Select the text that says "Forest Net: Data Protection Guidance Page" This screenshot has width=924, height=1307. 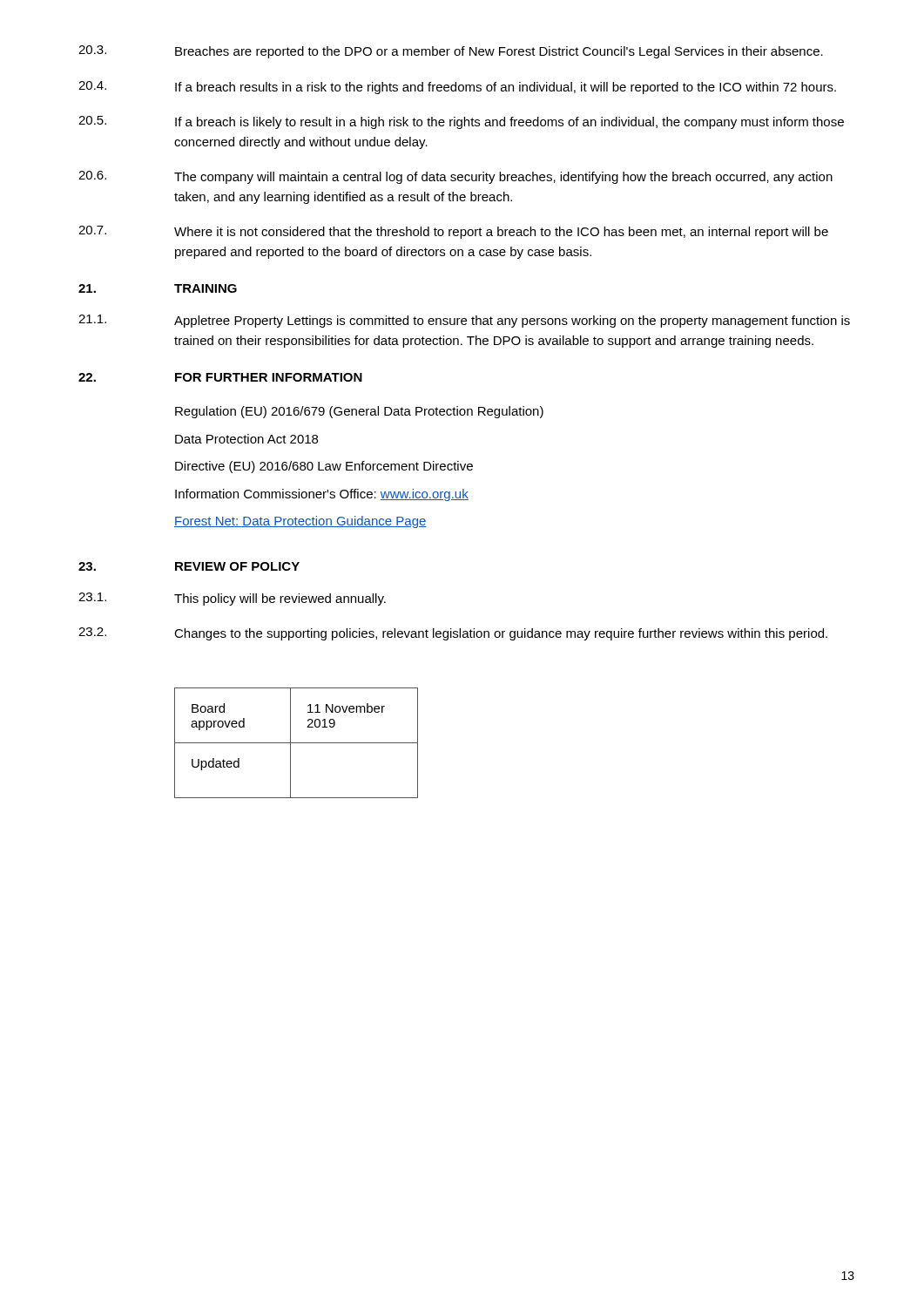300,521
